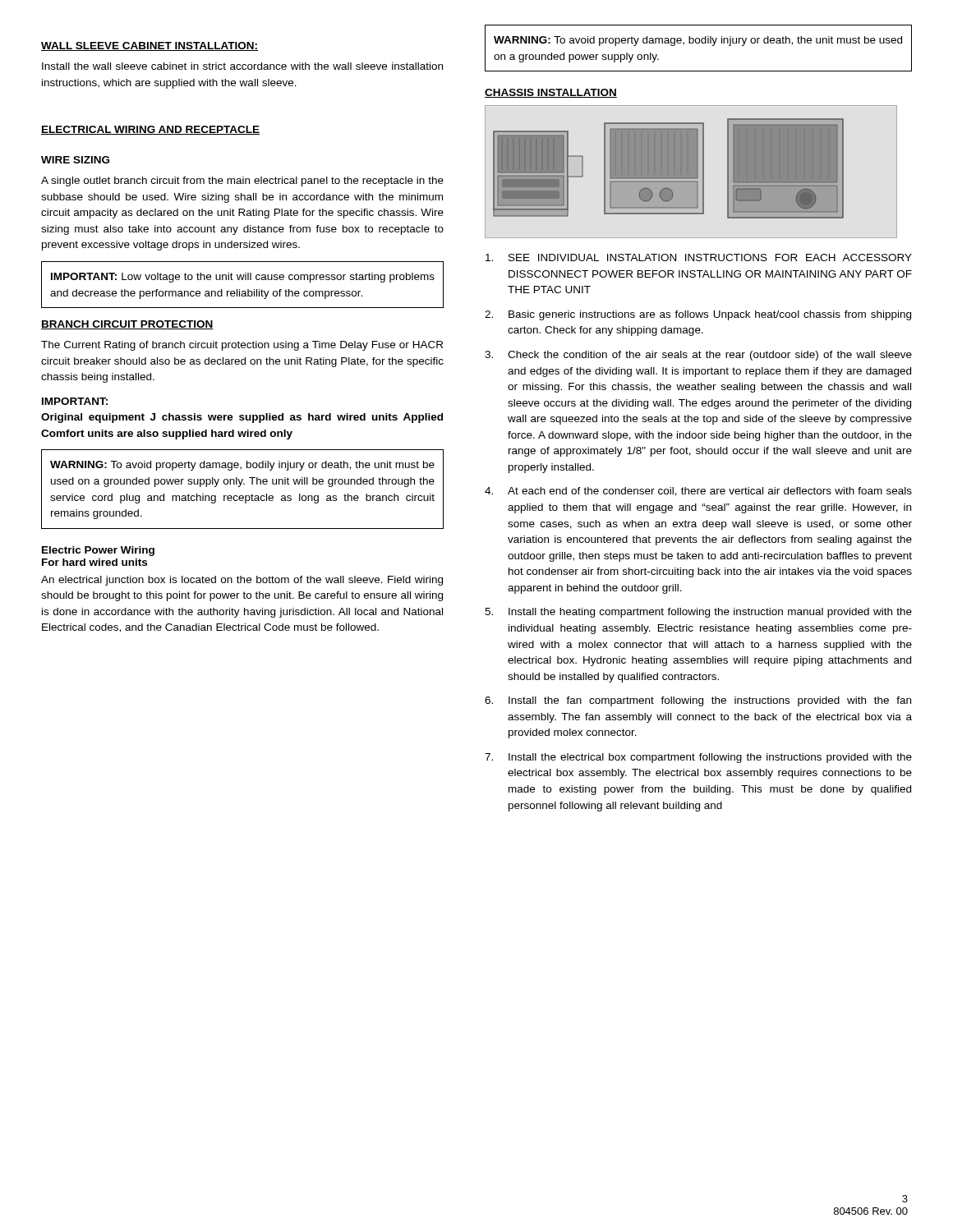Navigate to the text starting "A single outlet branch"
This screenshot has height=1232, width=953.
242,213
